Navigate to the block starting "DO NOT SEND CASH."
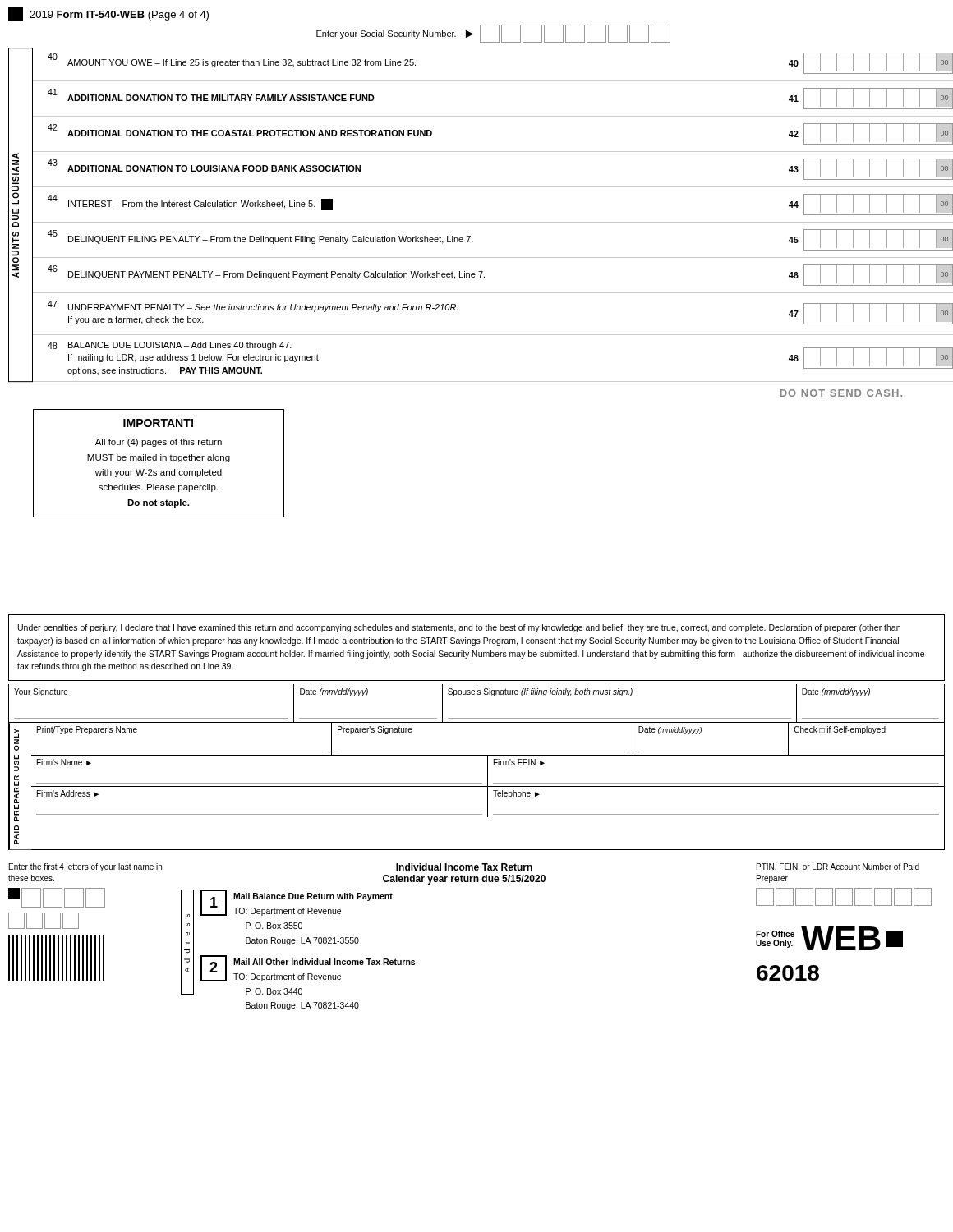The height and width of the screenshot is (1232, 953). (842, 393)
